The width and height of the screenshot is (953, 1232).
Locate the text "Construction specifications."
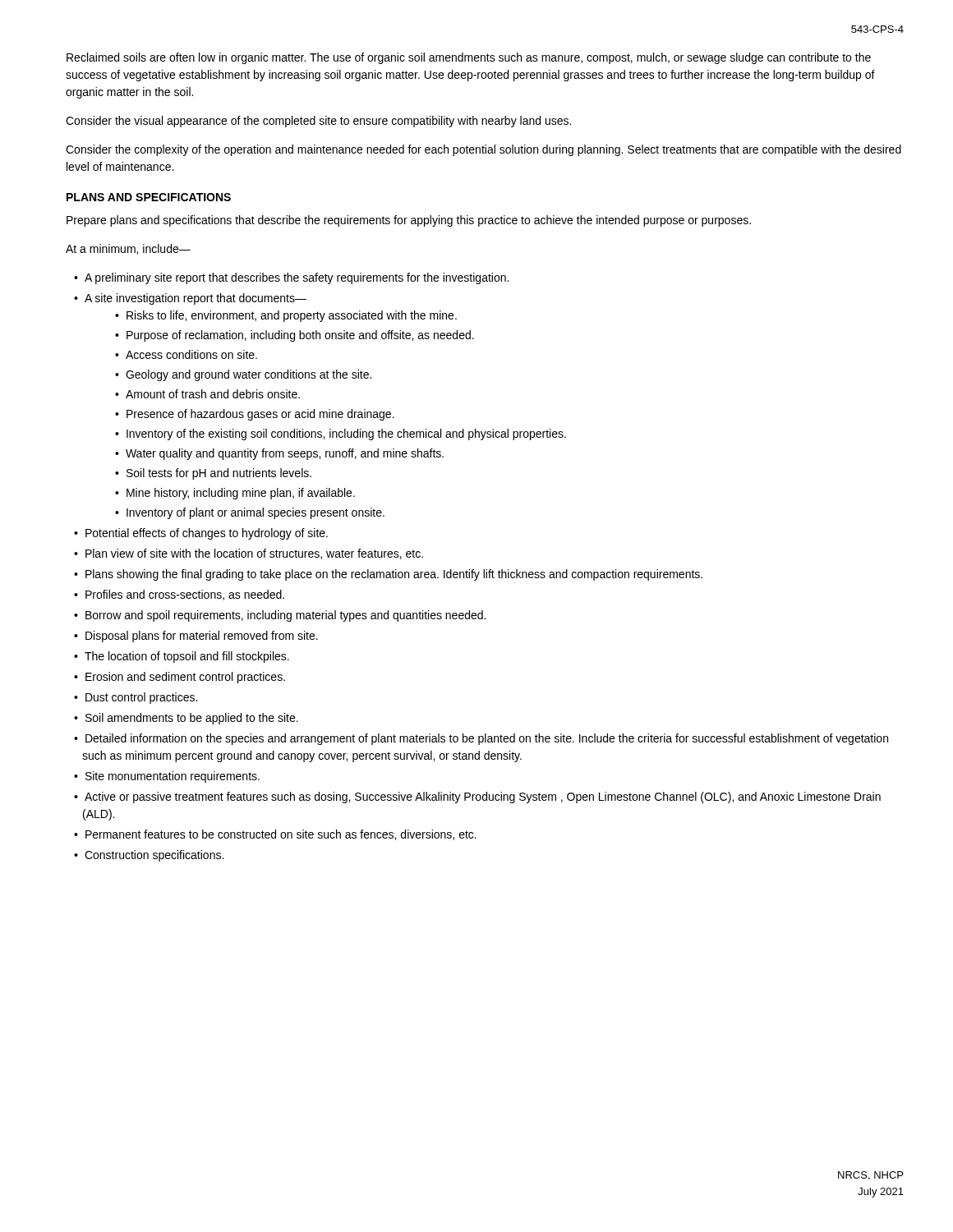click(155, 855)
